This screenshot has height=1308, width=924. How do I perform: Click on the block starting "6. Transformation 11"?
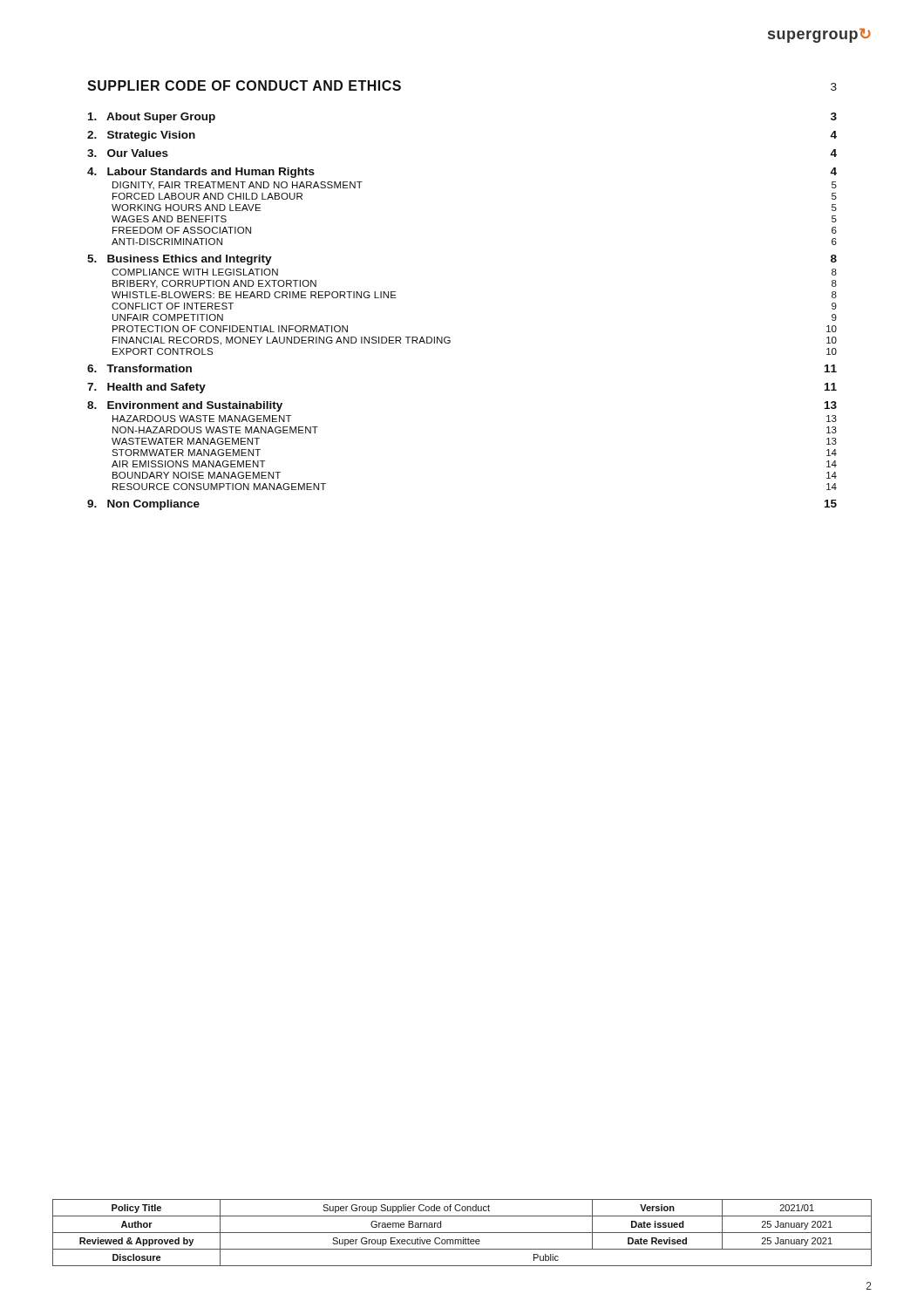(156, 368)
